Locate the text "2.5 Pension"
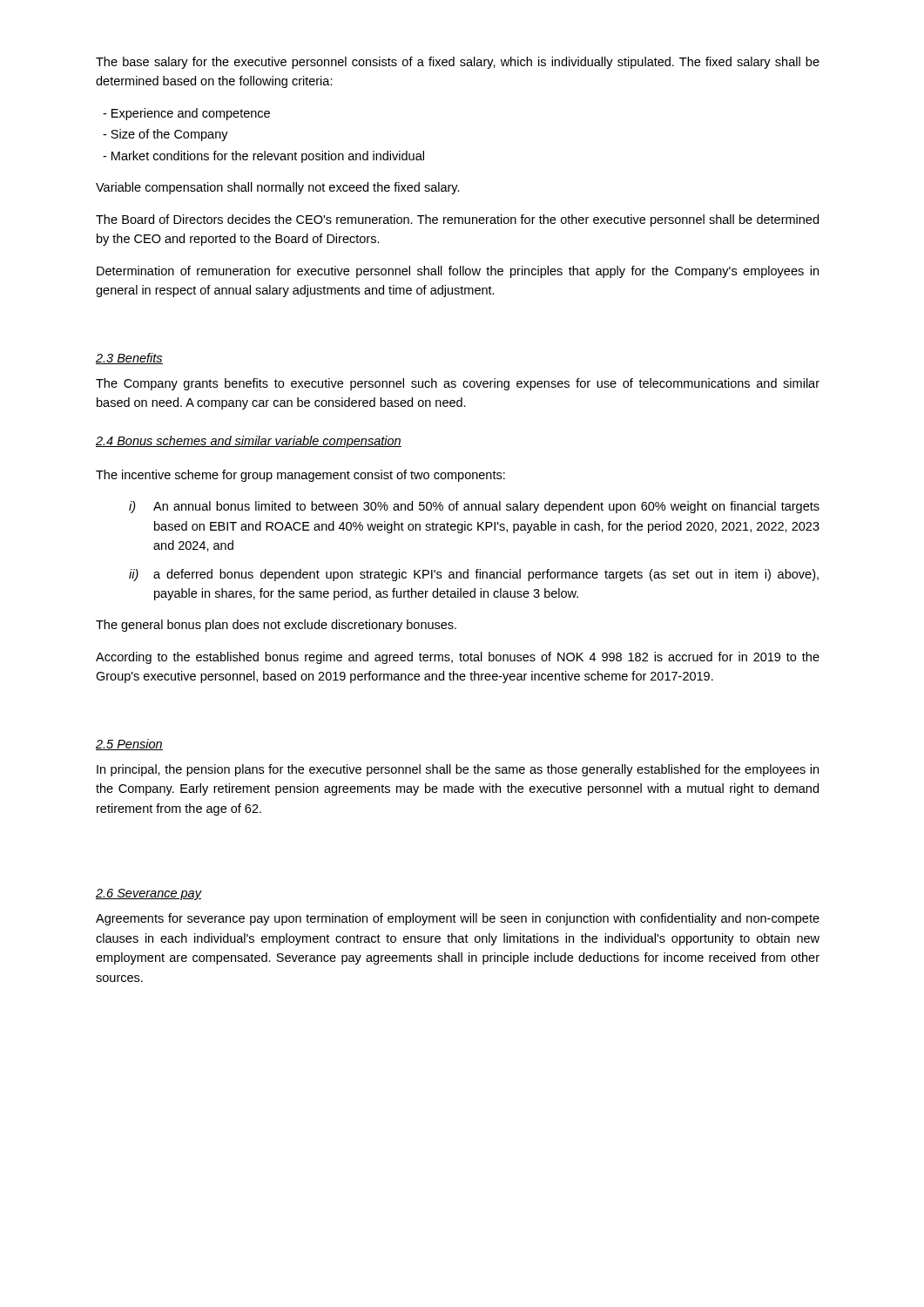924x1307 pixels. 129,744
